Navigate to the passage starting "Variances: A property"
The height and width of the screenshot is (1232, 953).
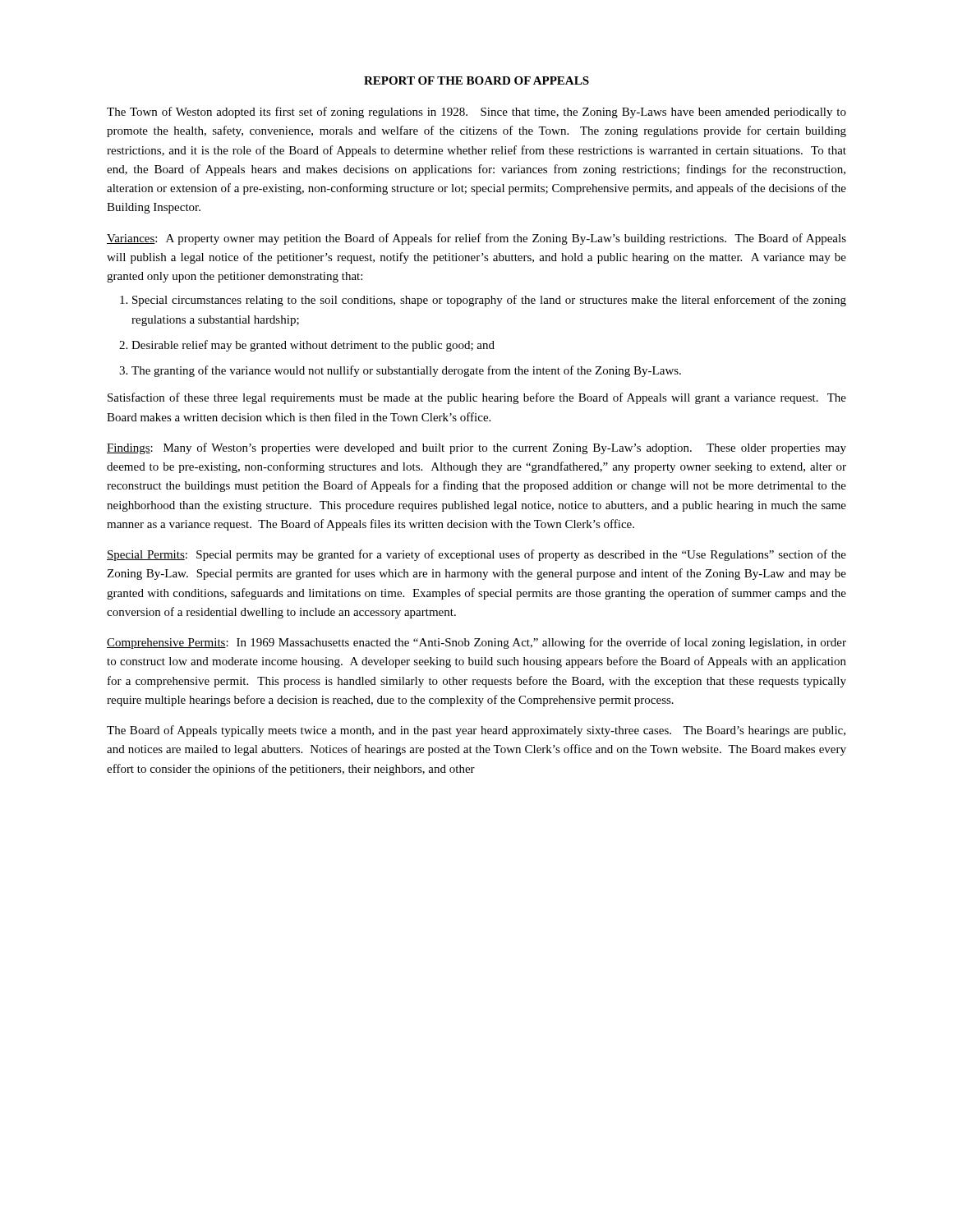[x=476, y=257]
